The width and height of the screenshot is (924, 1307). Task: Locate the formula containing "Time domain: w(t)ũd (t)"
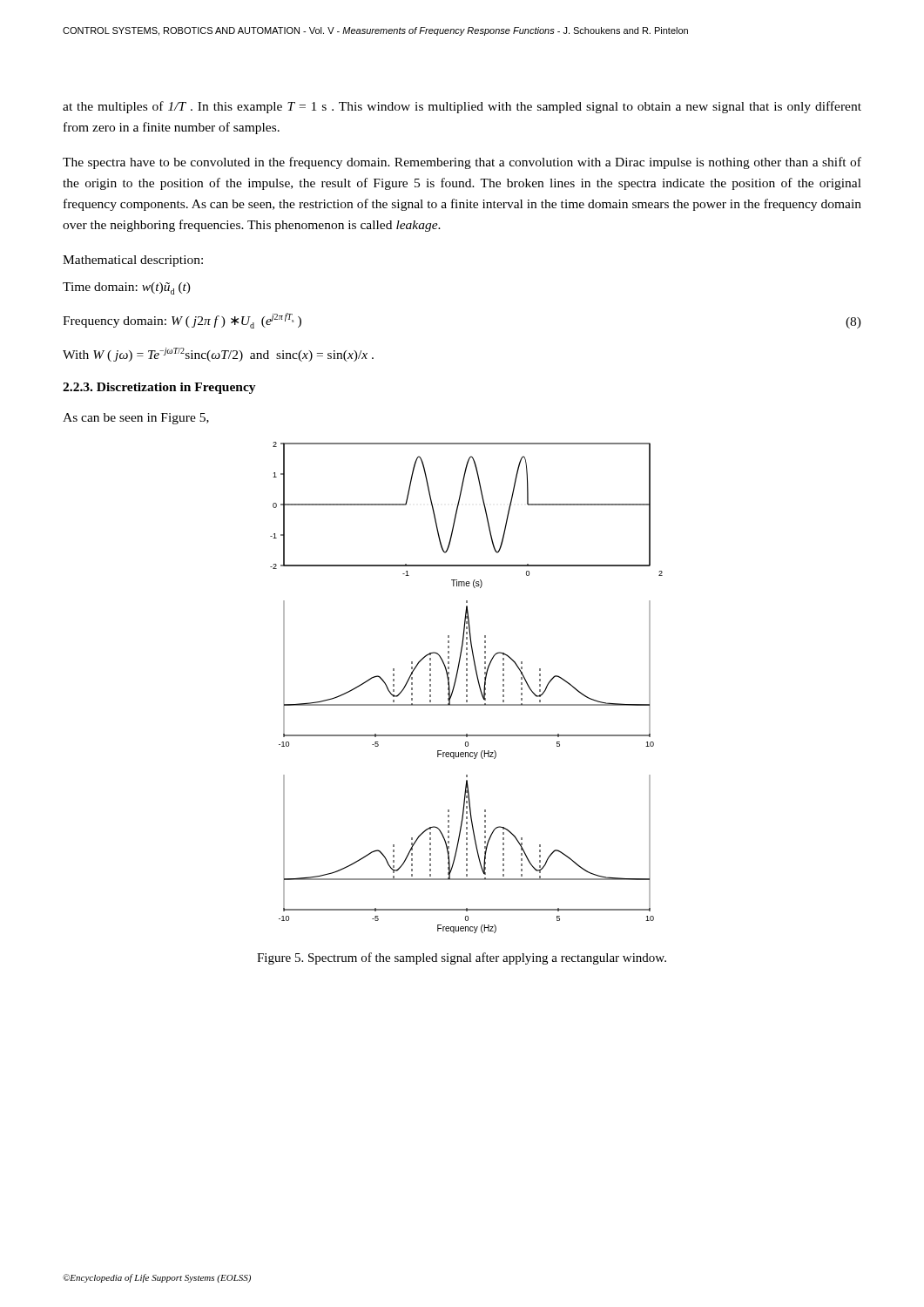tap(127, 288)
